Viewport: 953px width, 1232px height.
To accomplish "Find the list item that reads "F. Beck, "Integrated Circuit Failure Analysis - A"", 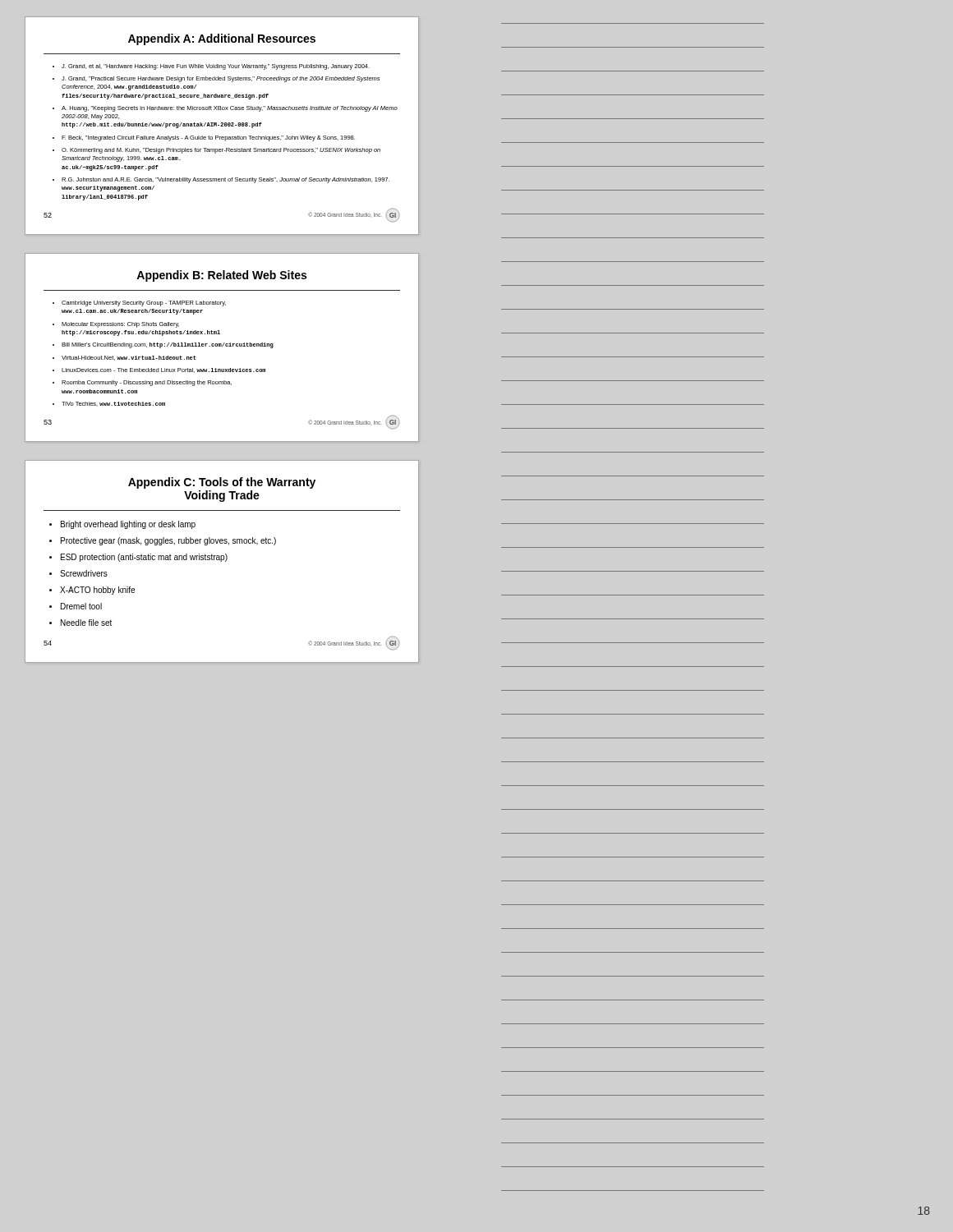I will (x=209, y=137).
